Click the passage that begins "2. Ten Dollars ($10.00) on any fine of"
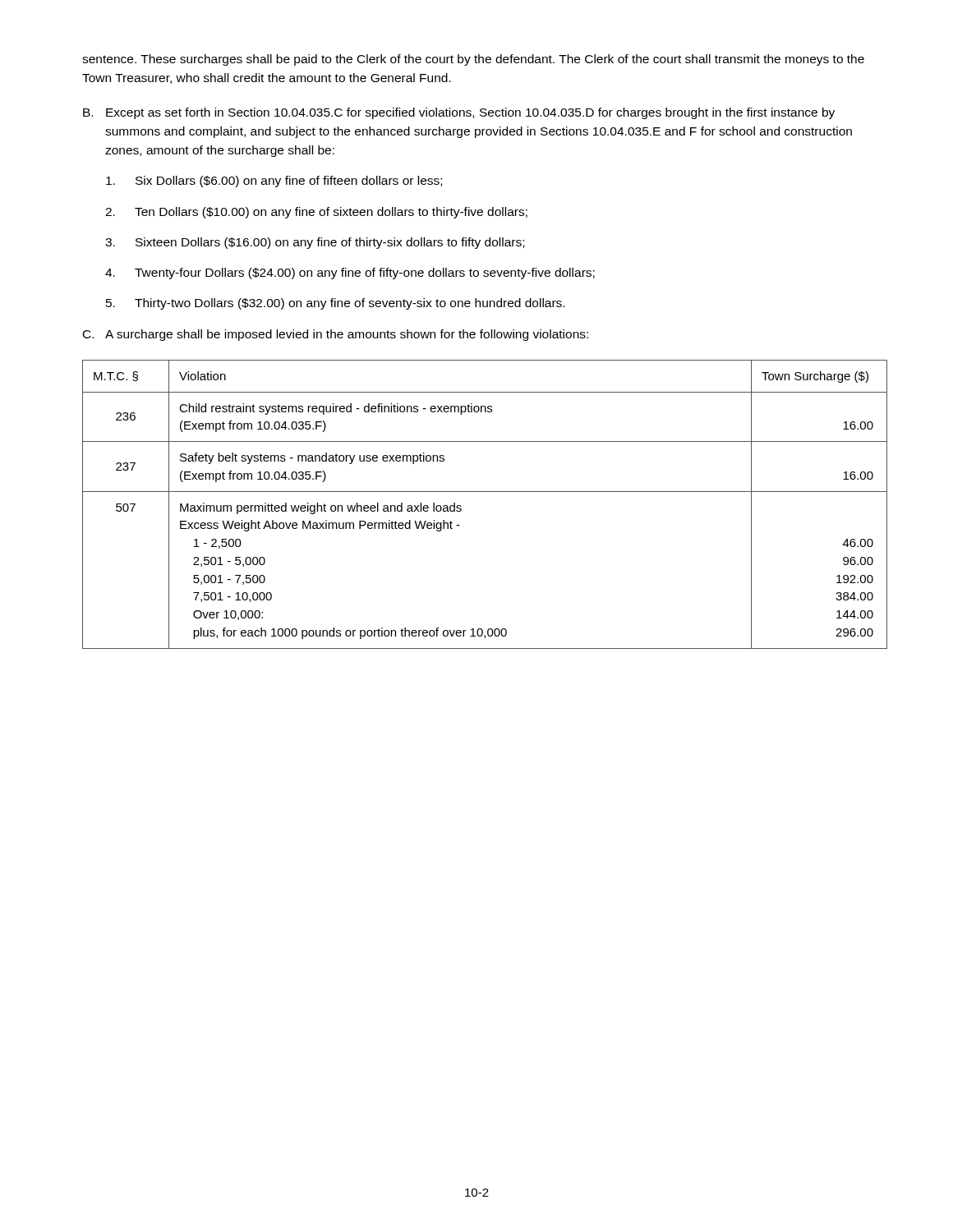Image resolution: width=953 pixels, height=1232 pixels. (x=496, y=211)
